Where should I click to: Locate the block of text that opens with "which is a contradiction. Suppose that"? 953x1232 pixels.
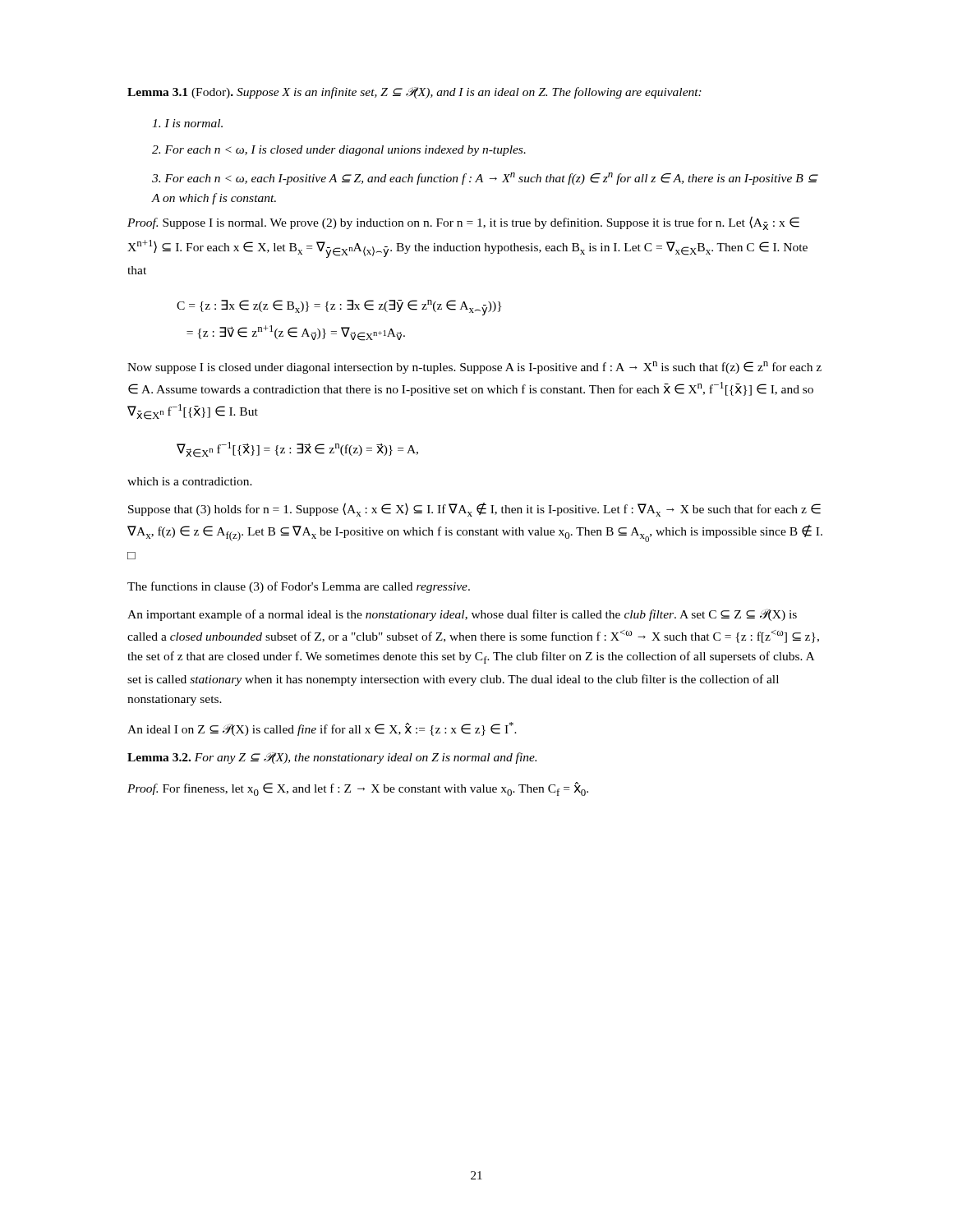[x=476, y=518]
